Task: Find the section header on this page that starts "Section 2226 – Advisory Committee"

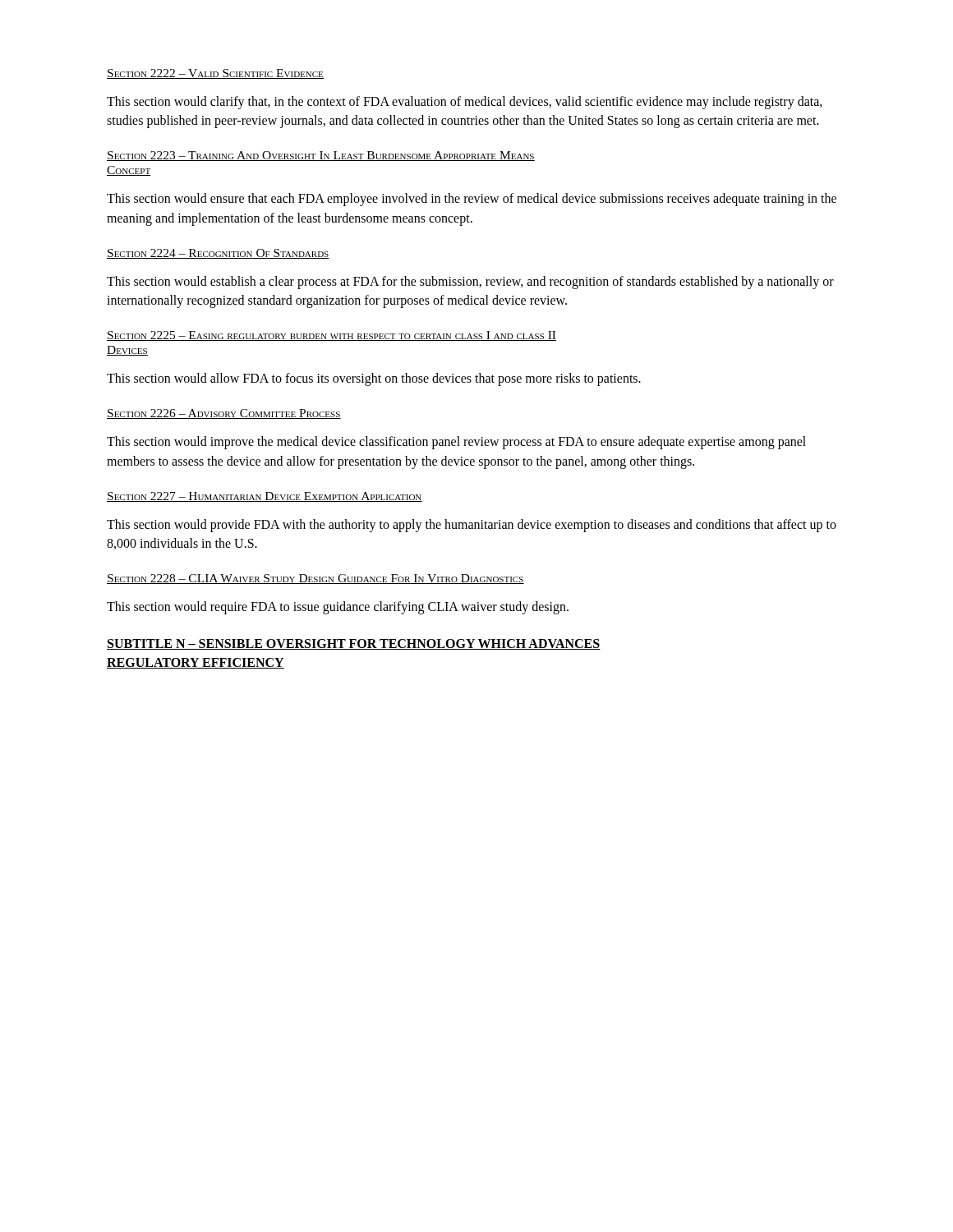Action: [x=224, y=414]
